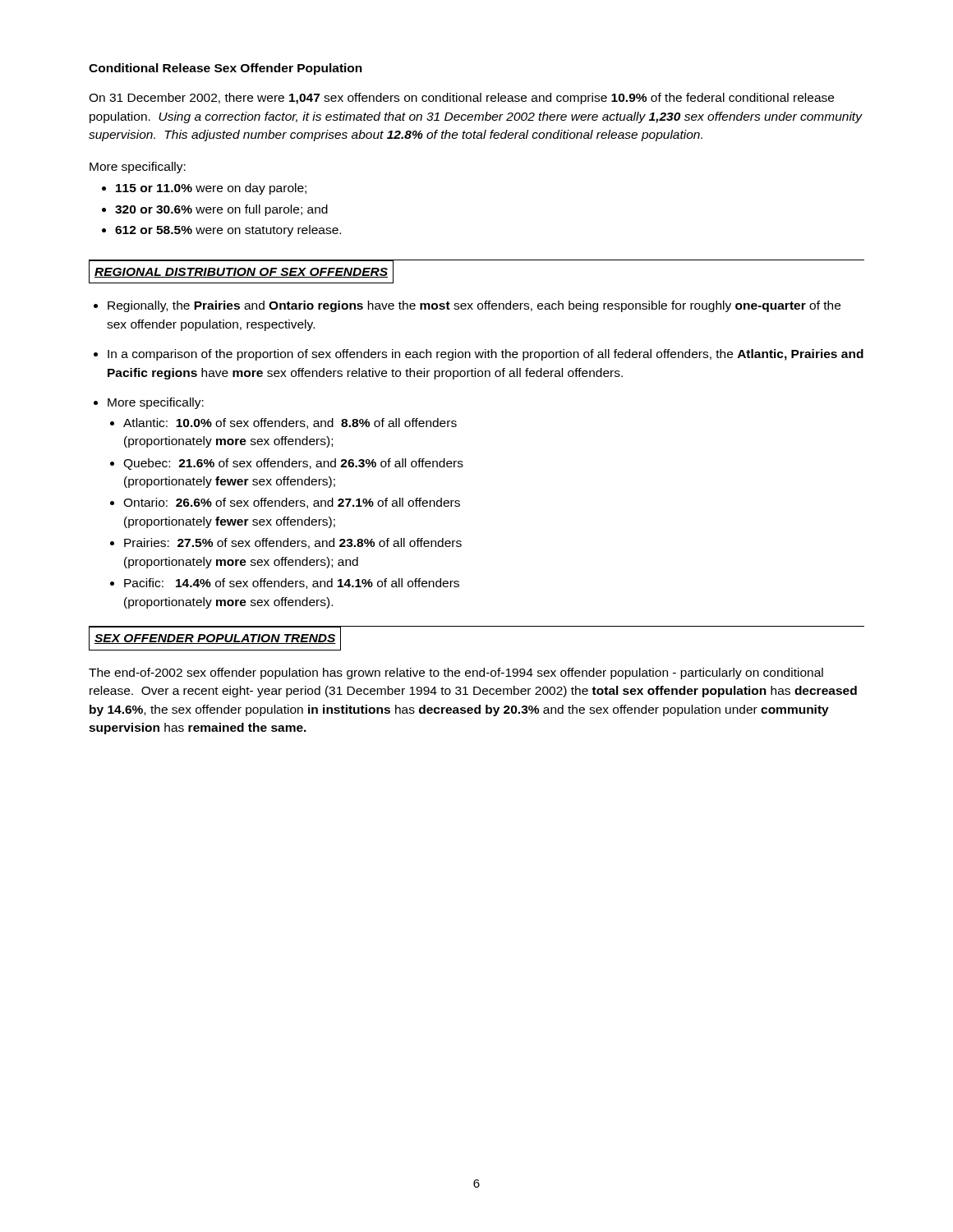Screen dimensions: 1232x953
Task: Find the section header that reads "REGIONAL DISTRIBUTION OF"
Action: click(x=241, y=272)
